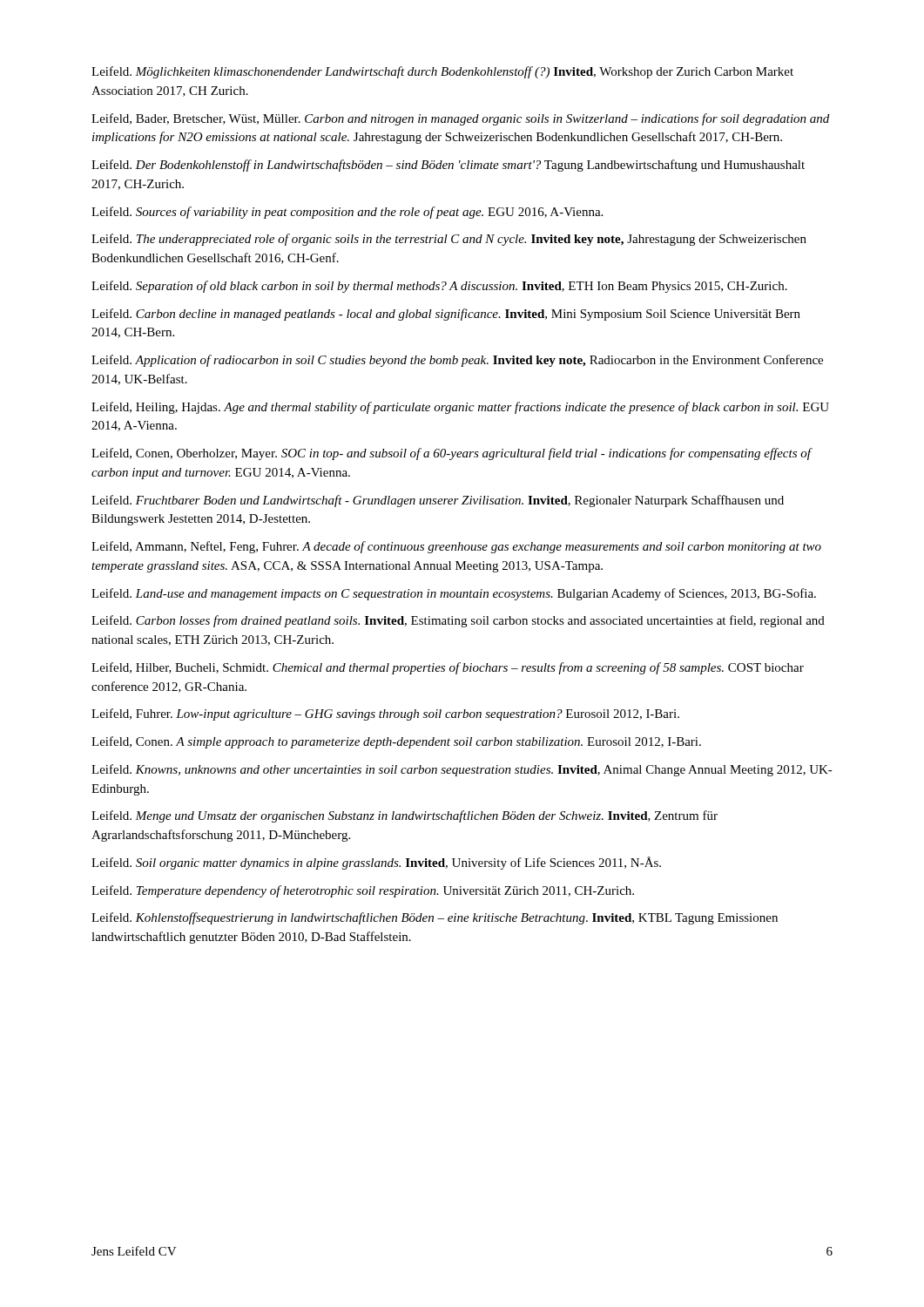Point to the block beginning "Leifeld, Heiling, Hajdas. Age and thermal stability"

pos(460,416)
